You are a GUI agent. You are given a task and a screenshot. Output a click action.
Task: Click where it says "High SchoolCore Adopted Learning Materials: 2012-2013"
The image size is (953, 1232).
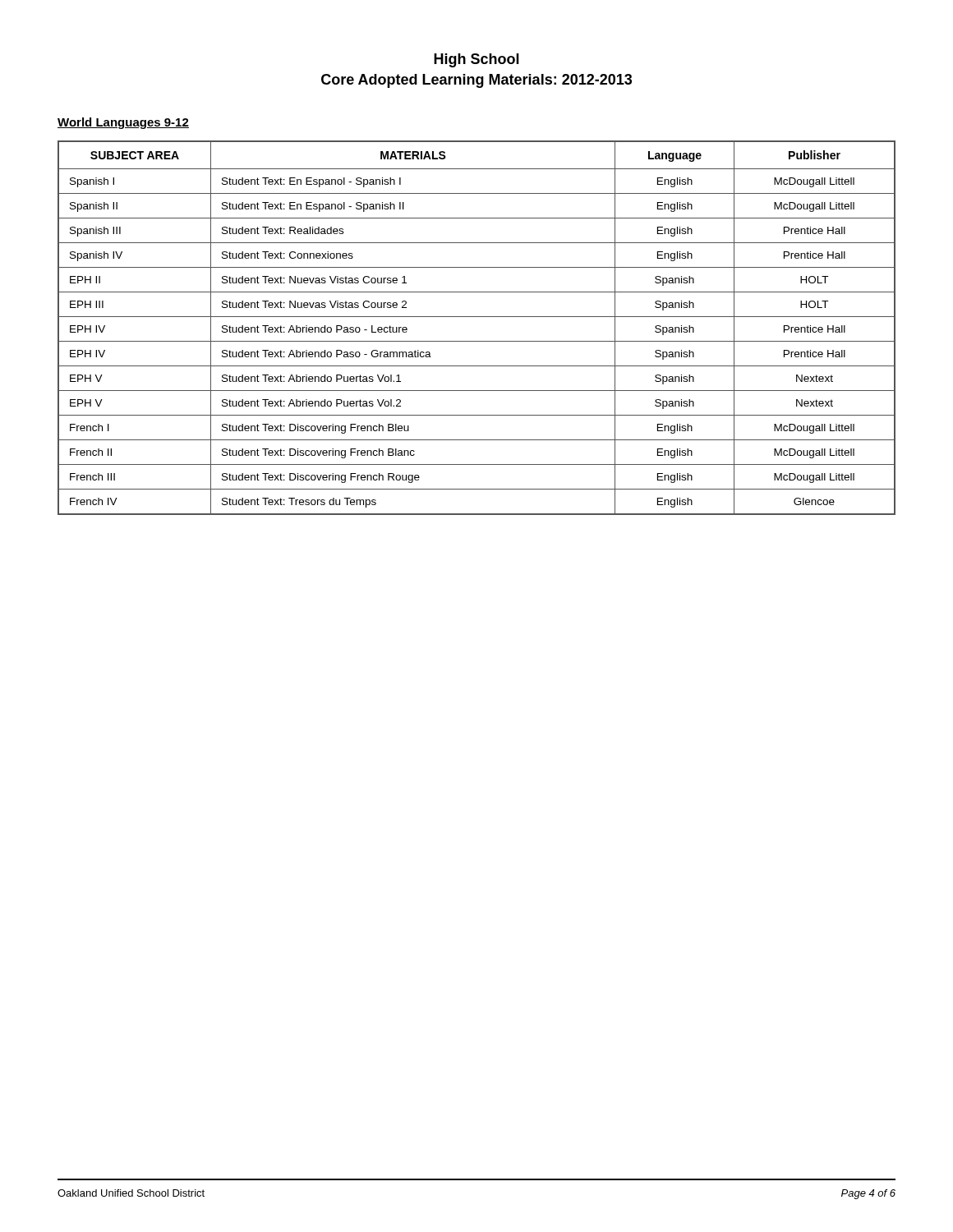(476, 69)
